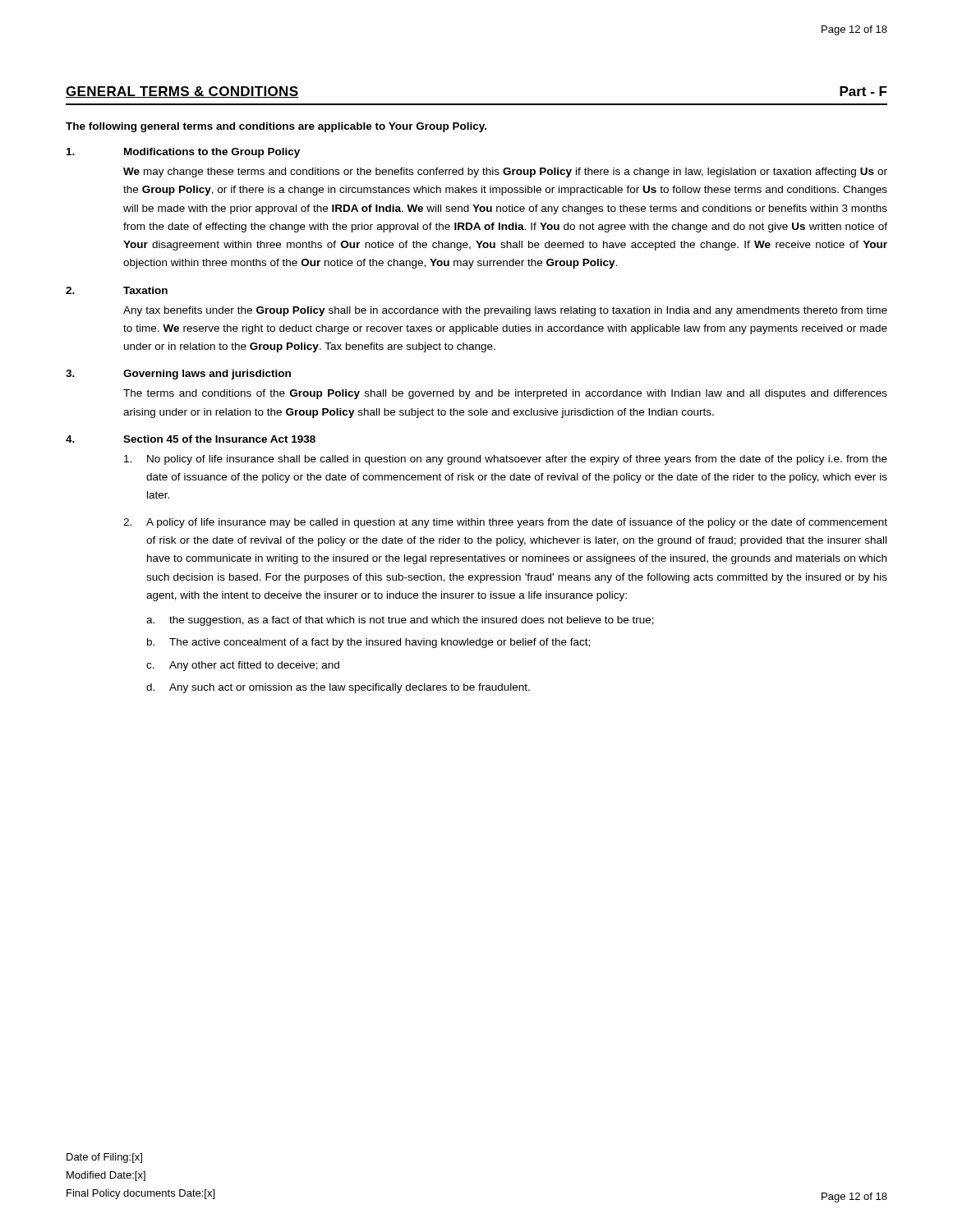Find the section header with the text "Section 45 of the Insurance Act"
953x1232 pixels.
(219, 439)
